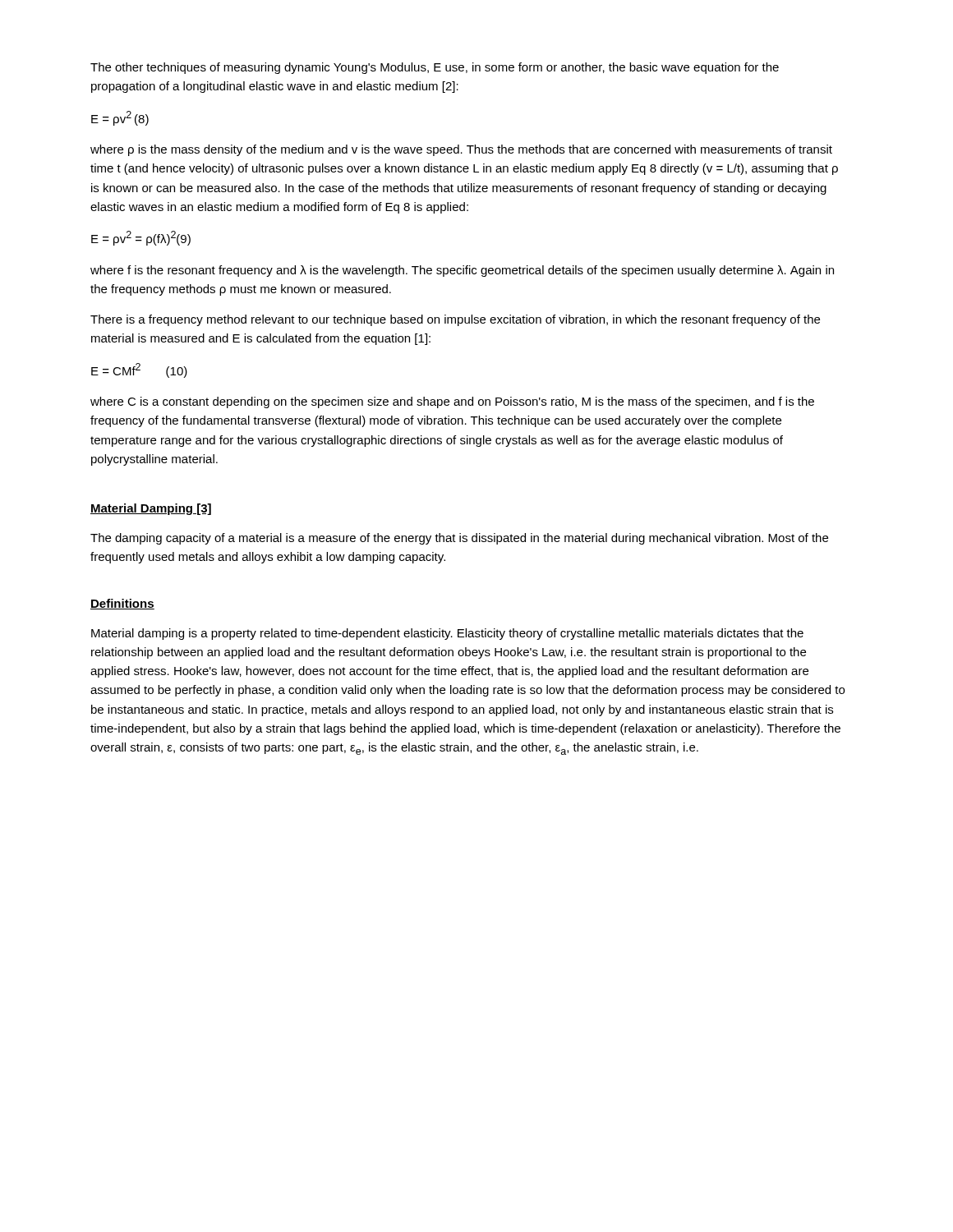Screen dimensions: 1232x953
Task: Select the passage starting "where f is the resonant"
Action: [x=463, y=279]
